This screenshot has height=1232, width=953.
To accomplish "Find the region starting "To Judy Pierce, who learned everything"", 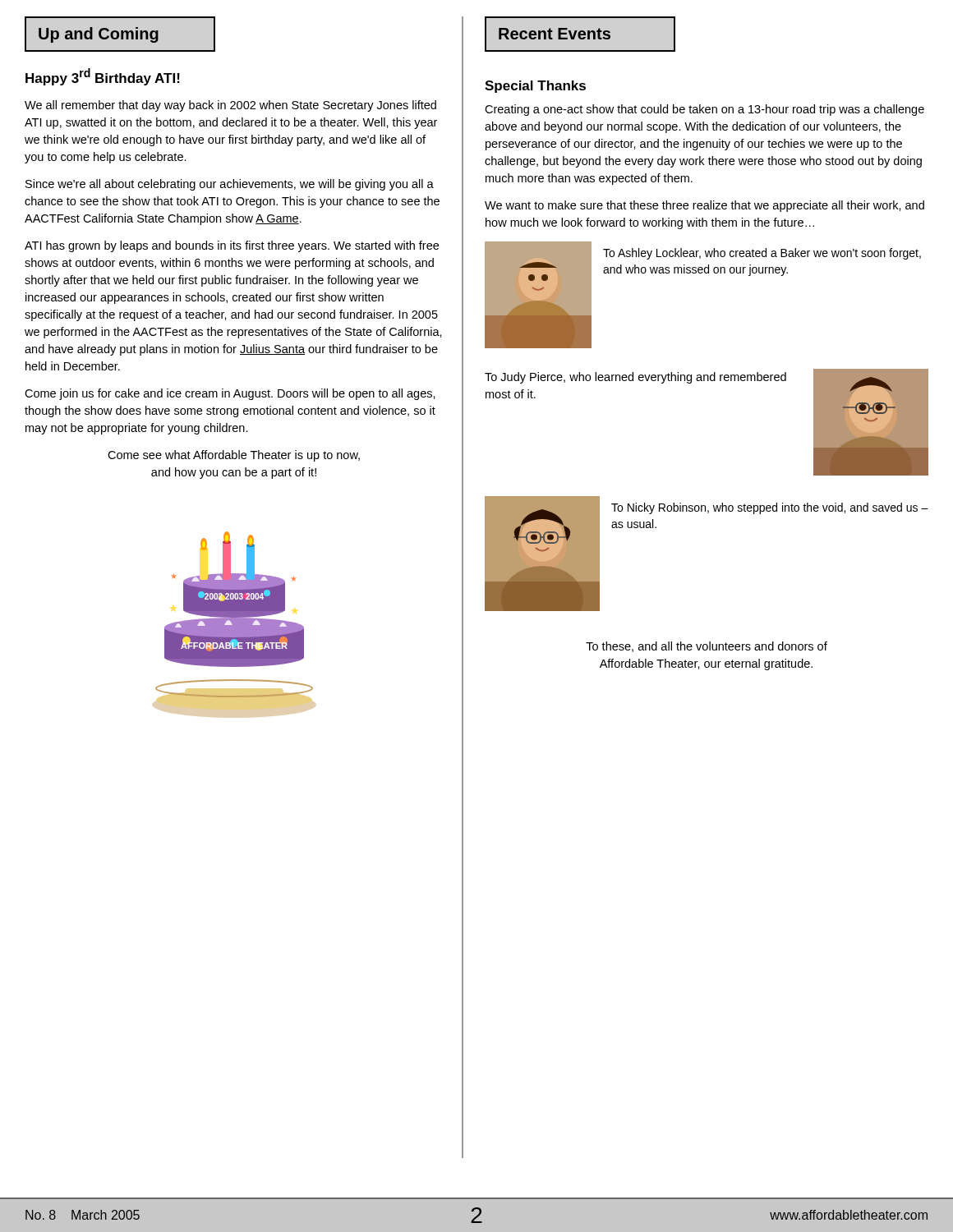I will (636, 386).
